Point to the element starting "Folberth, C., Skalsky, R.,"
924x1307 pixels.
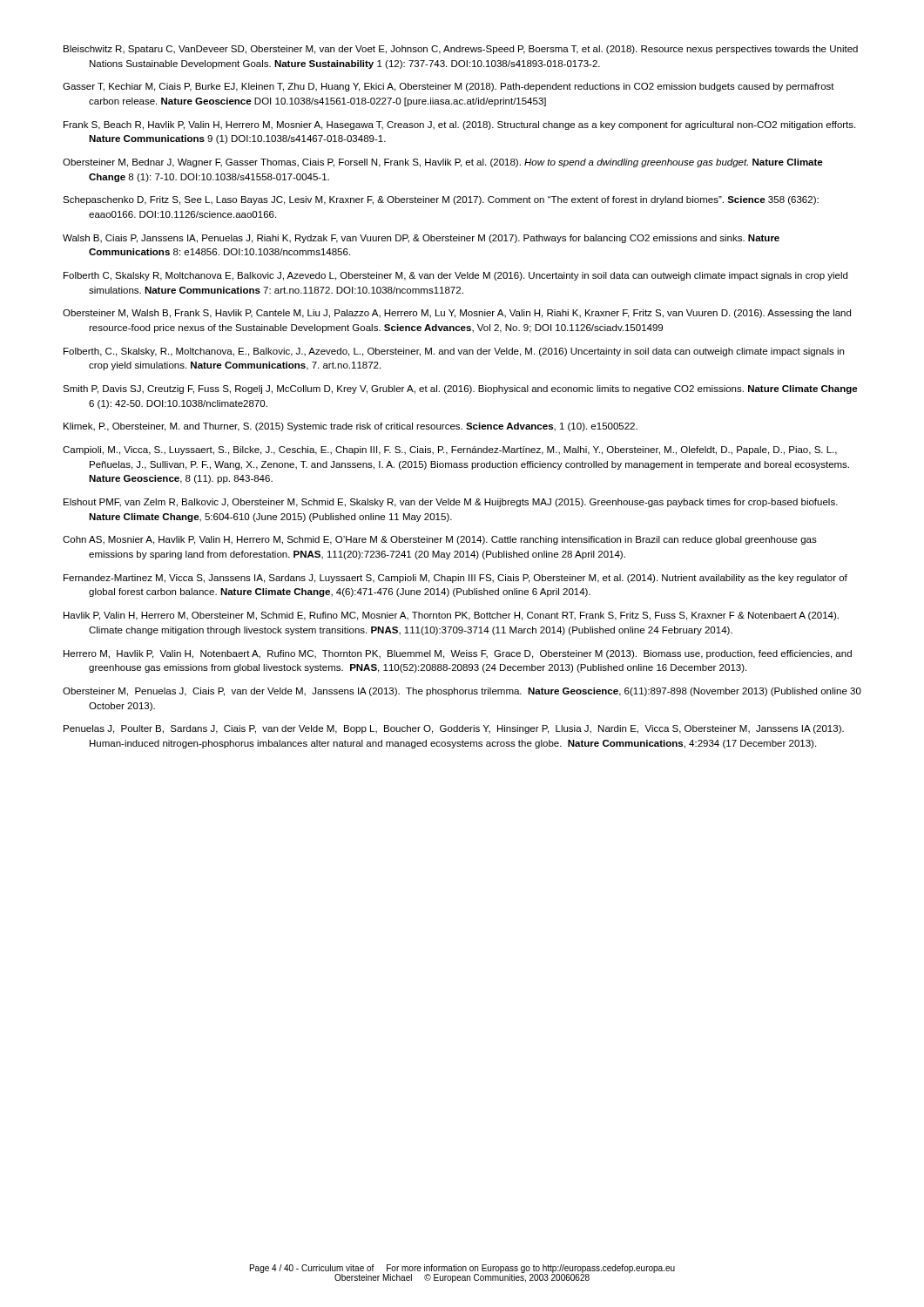coord(454,358)
